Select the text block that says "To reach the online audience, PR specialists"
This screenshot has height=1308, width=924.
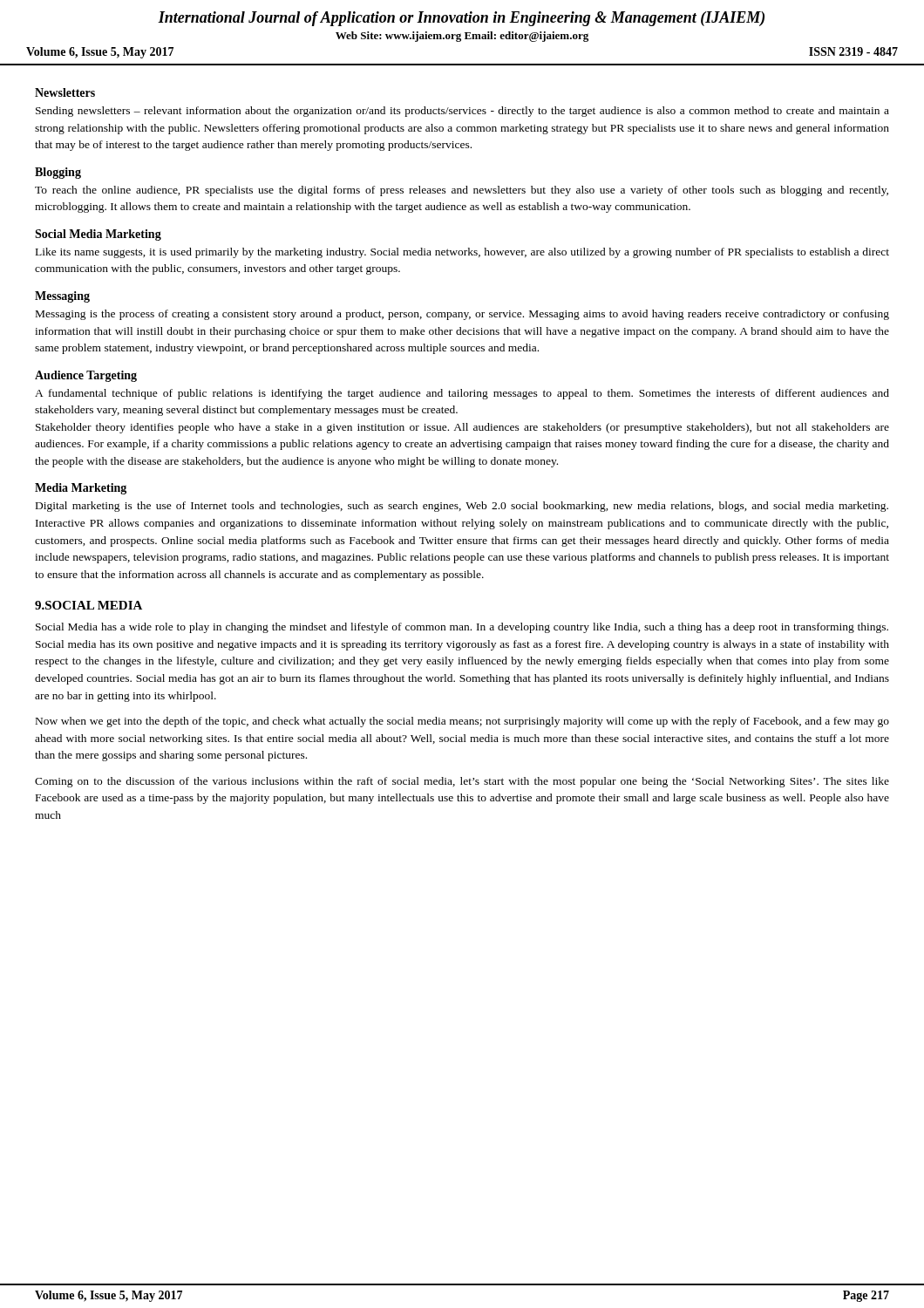pos(462,198)
